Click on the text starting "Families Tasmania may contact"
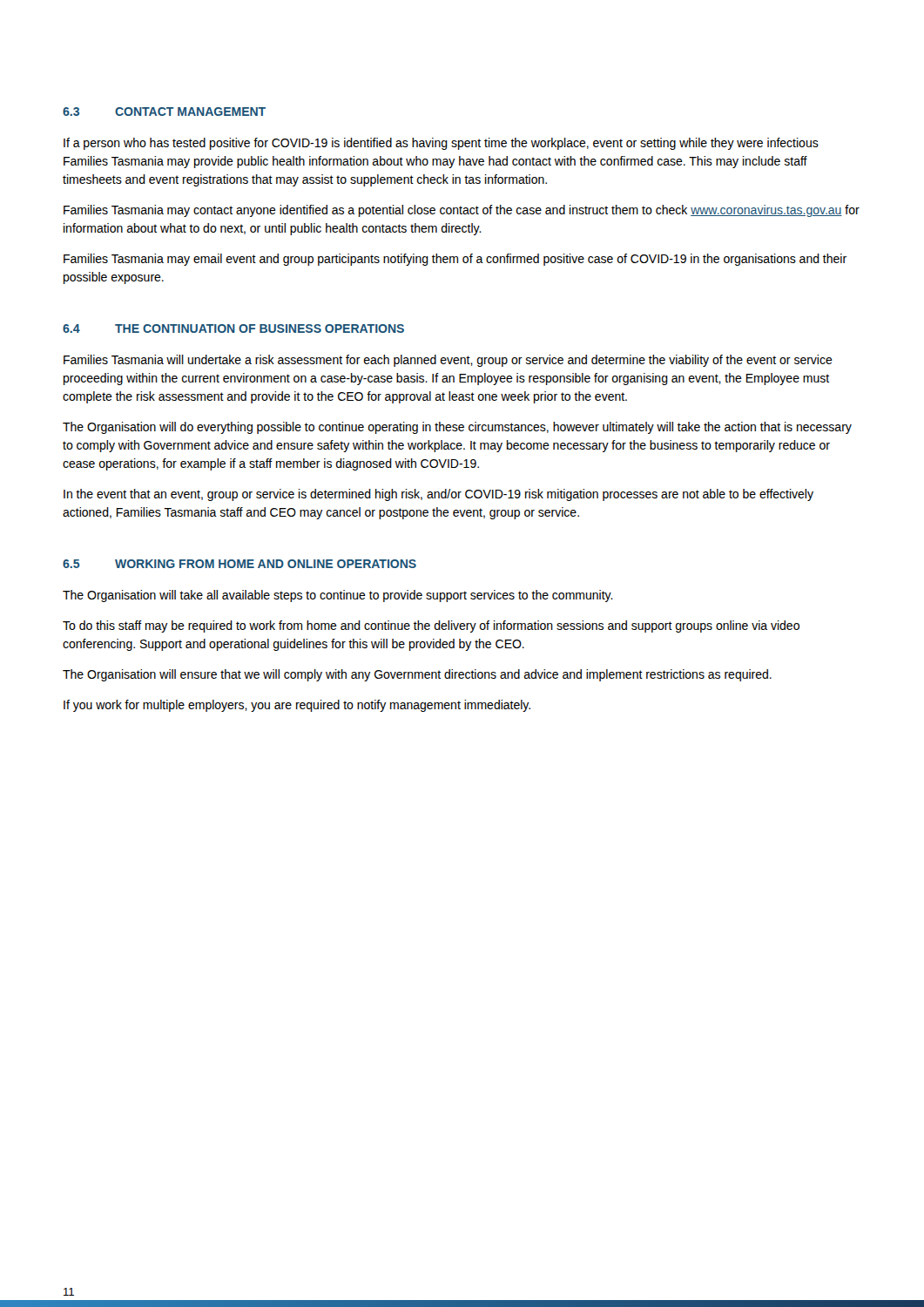The image size is (924, 1307). click(461, 219)
